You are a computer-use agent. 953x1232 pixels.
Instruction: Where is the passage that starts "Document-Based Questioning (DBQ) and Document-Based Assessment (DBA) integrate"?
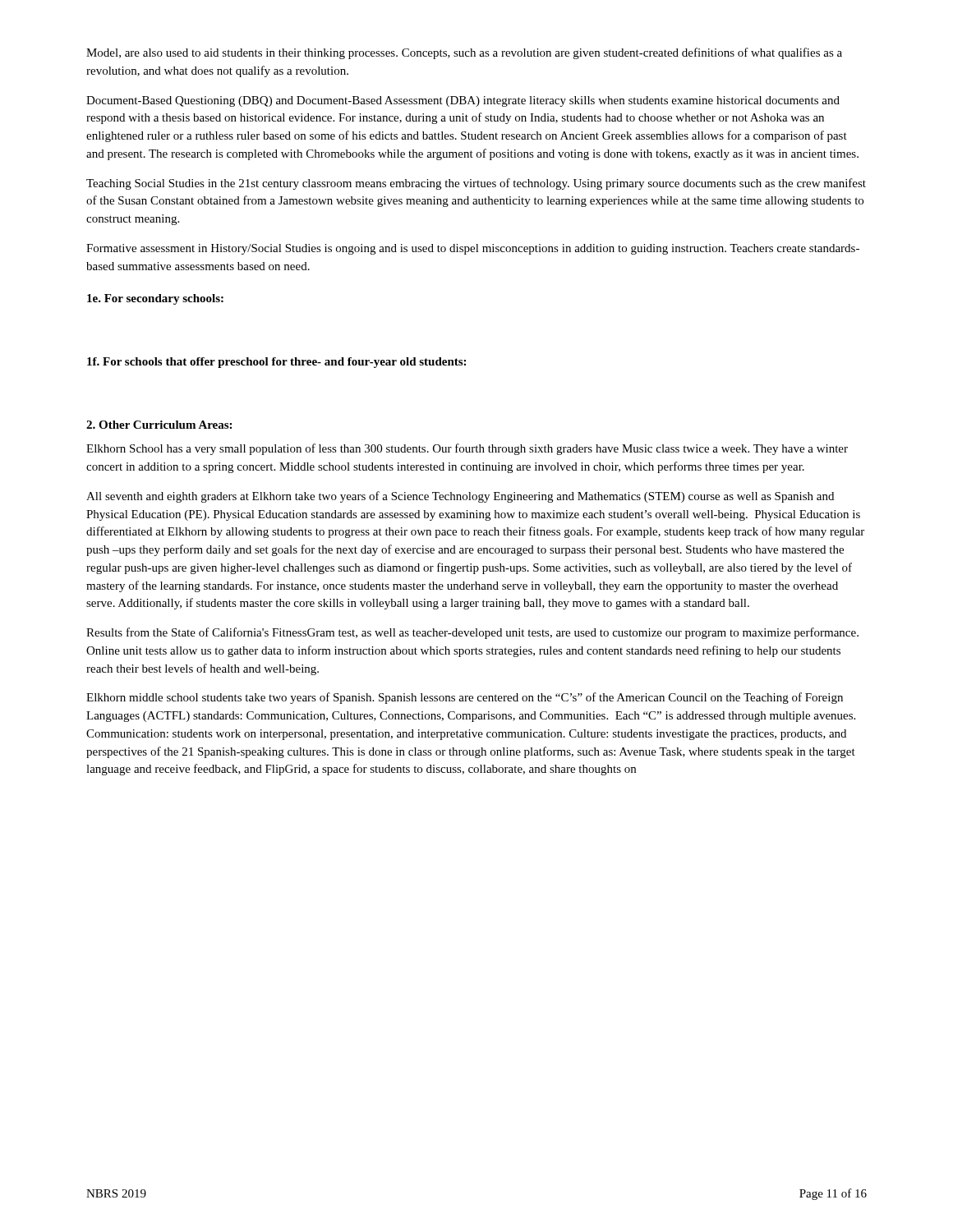476,127
